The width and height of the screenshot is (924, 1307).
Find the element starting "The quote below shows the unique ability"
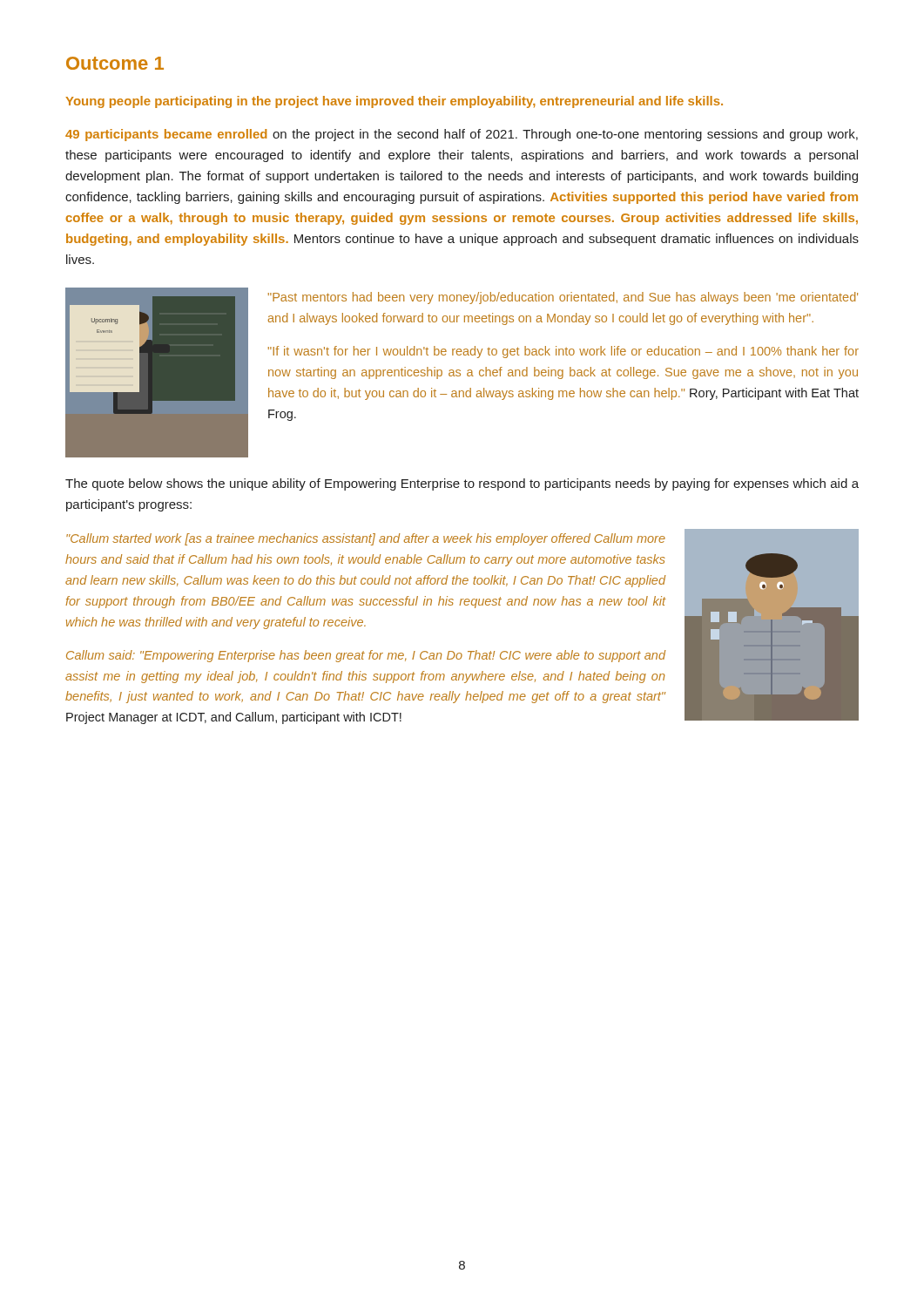click(462, 494)
